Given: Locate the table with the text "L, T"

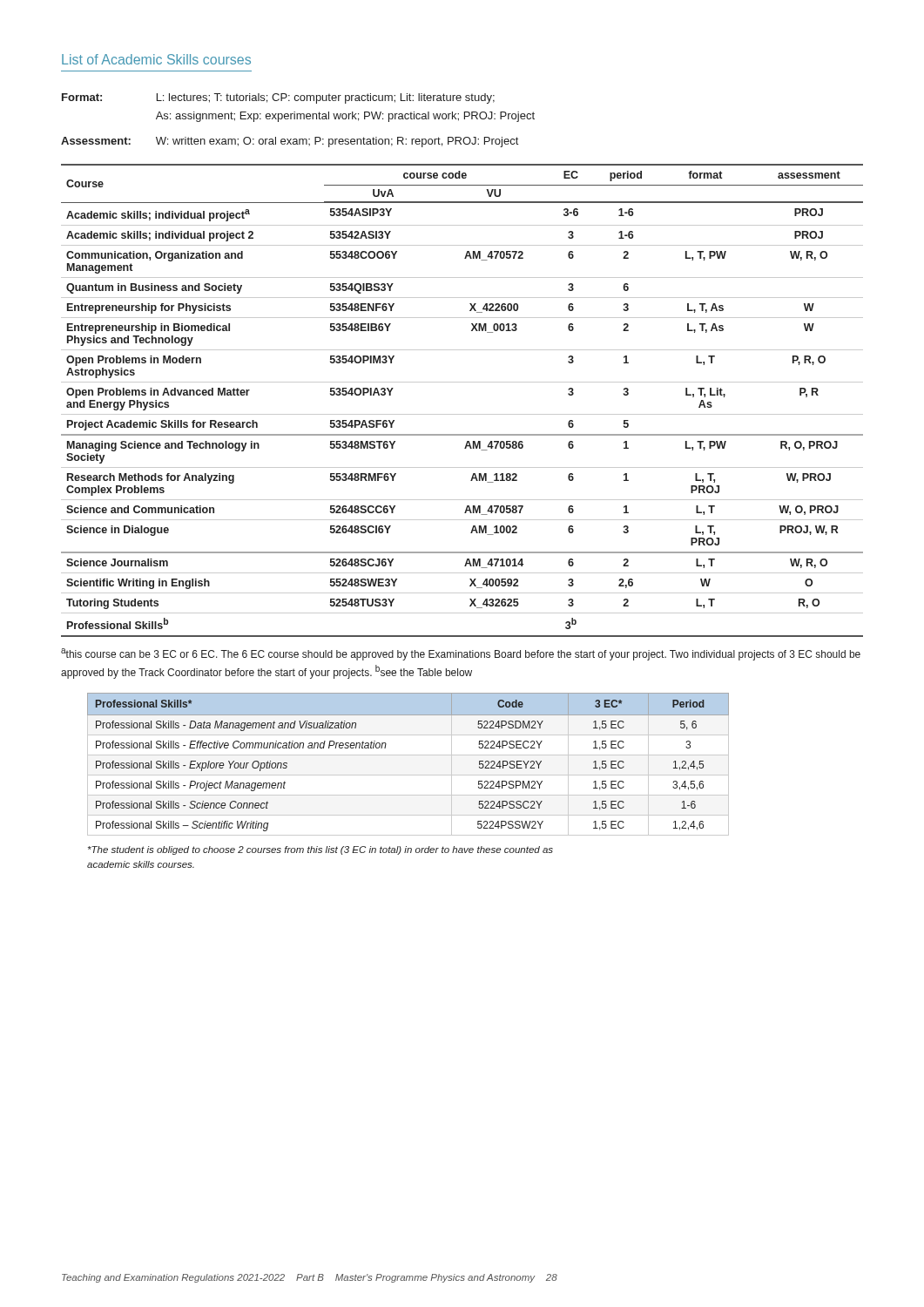Looking at the screenshot, I should 462,401.
